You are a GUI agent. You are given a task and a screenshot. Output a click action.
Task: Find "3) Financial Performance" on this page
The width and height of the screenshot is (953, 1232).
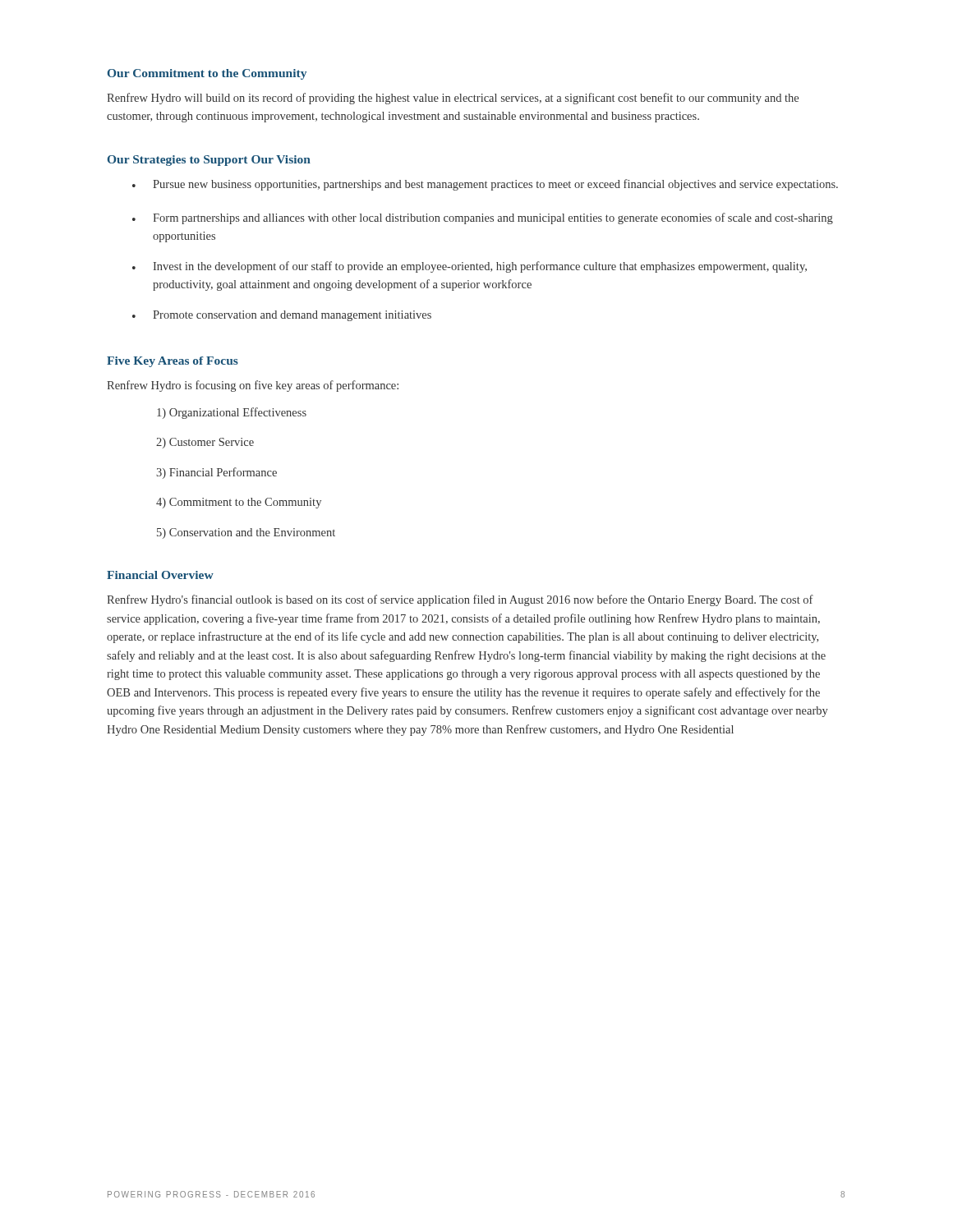tap(217, 472)
